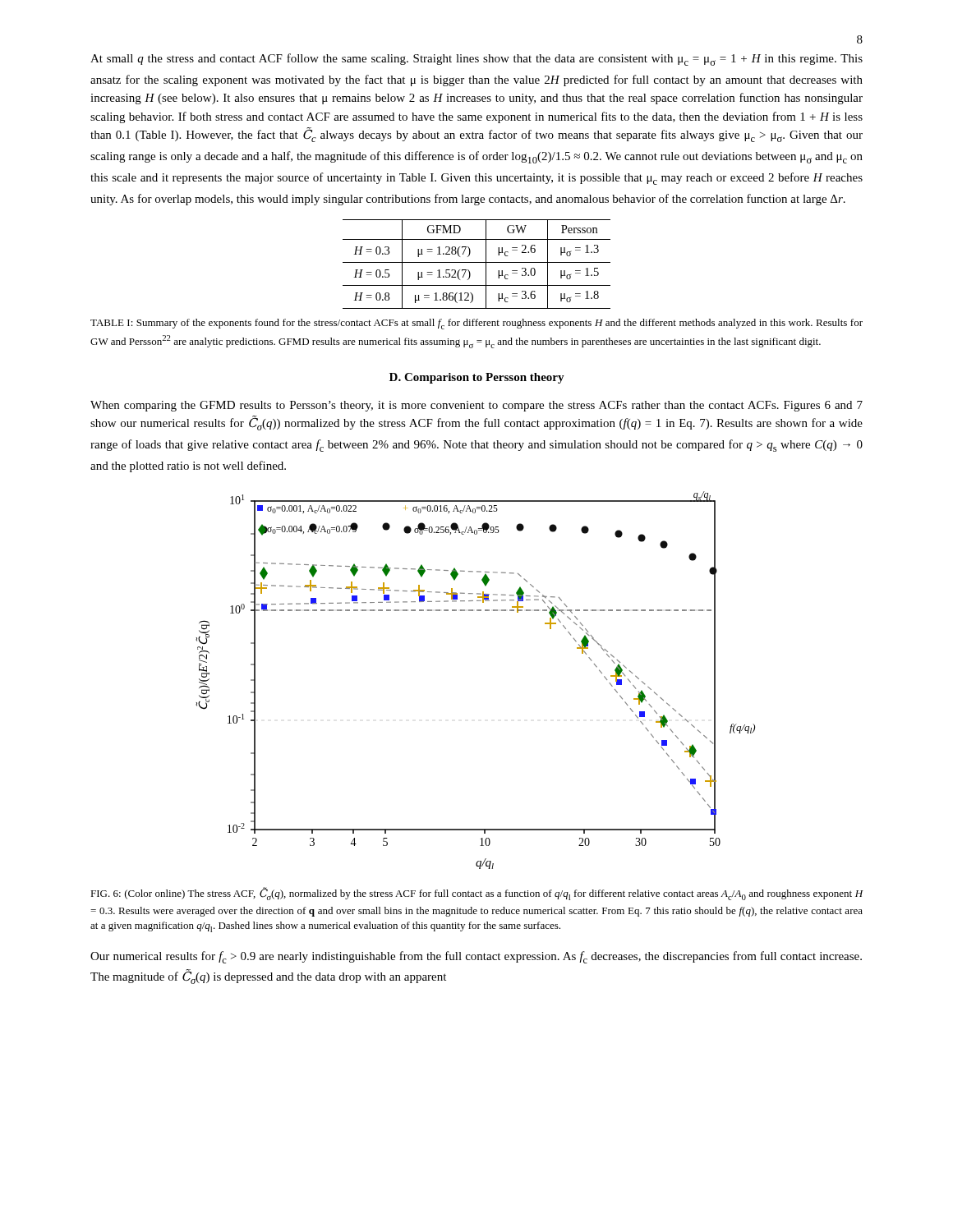Find the block on this page that starts "Our numerical results for fc"
The image size is (953, 1232).
tap(476, 968)
